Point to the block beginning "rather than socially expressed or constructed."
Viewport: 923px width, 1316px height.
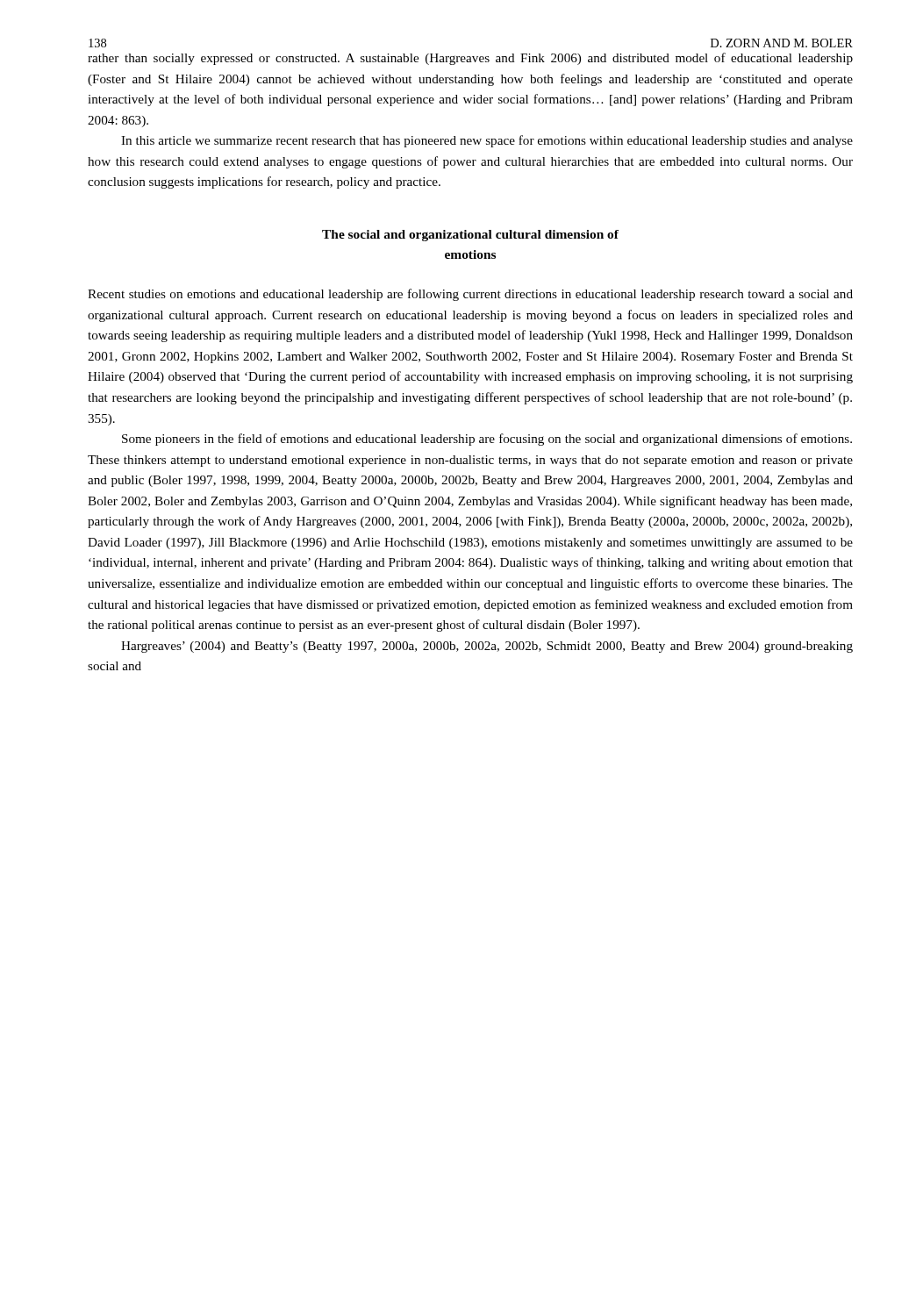(470, 59)
